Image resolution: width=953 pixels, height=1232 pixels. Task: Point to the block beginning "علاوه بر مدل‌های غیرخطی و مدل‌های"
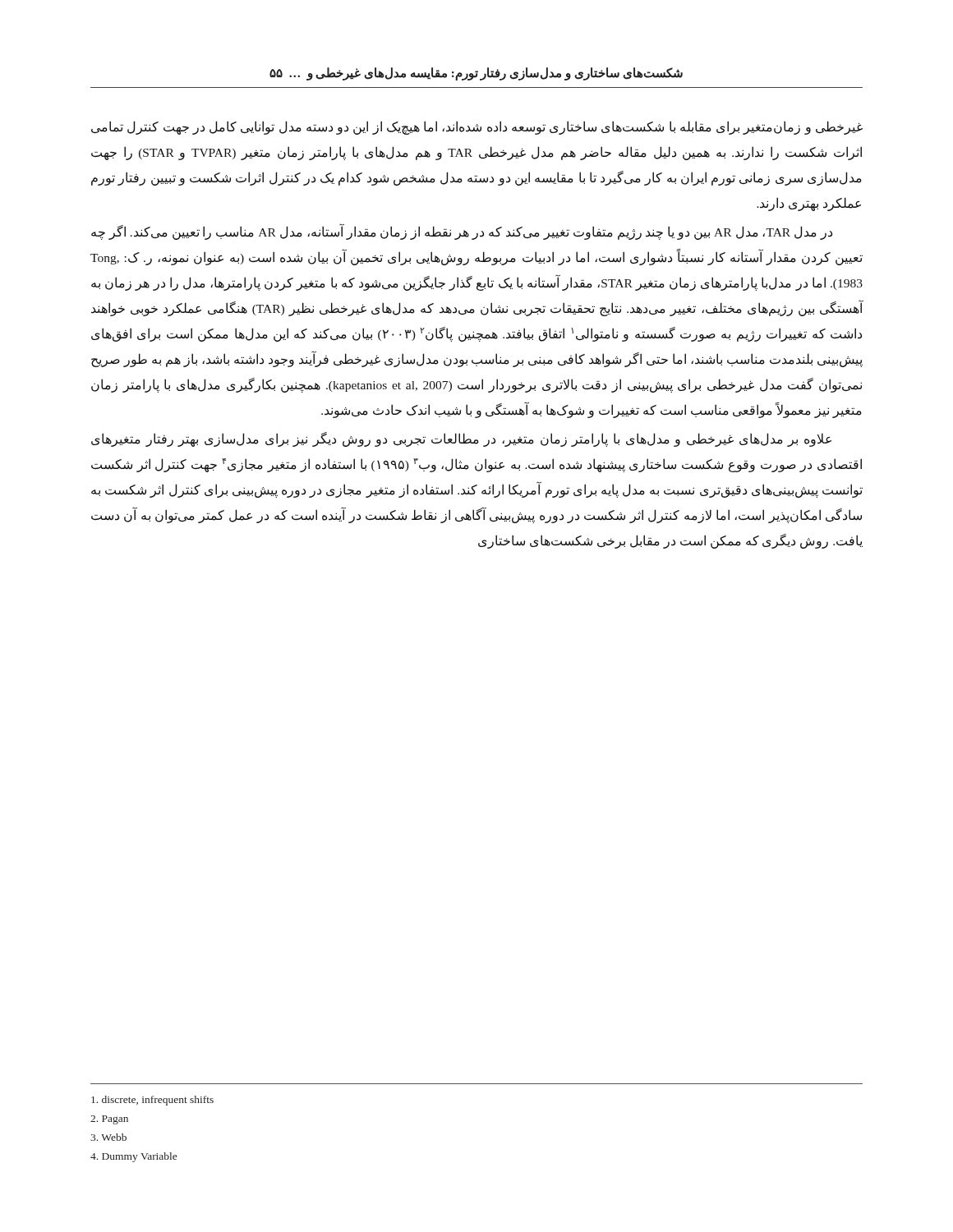click(x=476, y=490)
